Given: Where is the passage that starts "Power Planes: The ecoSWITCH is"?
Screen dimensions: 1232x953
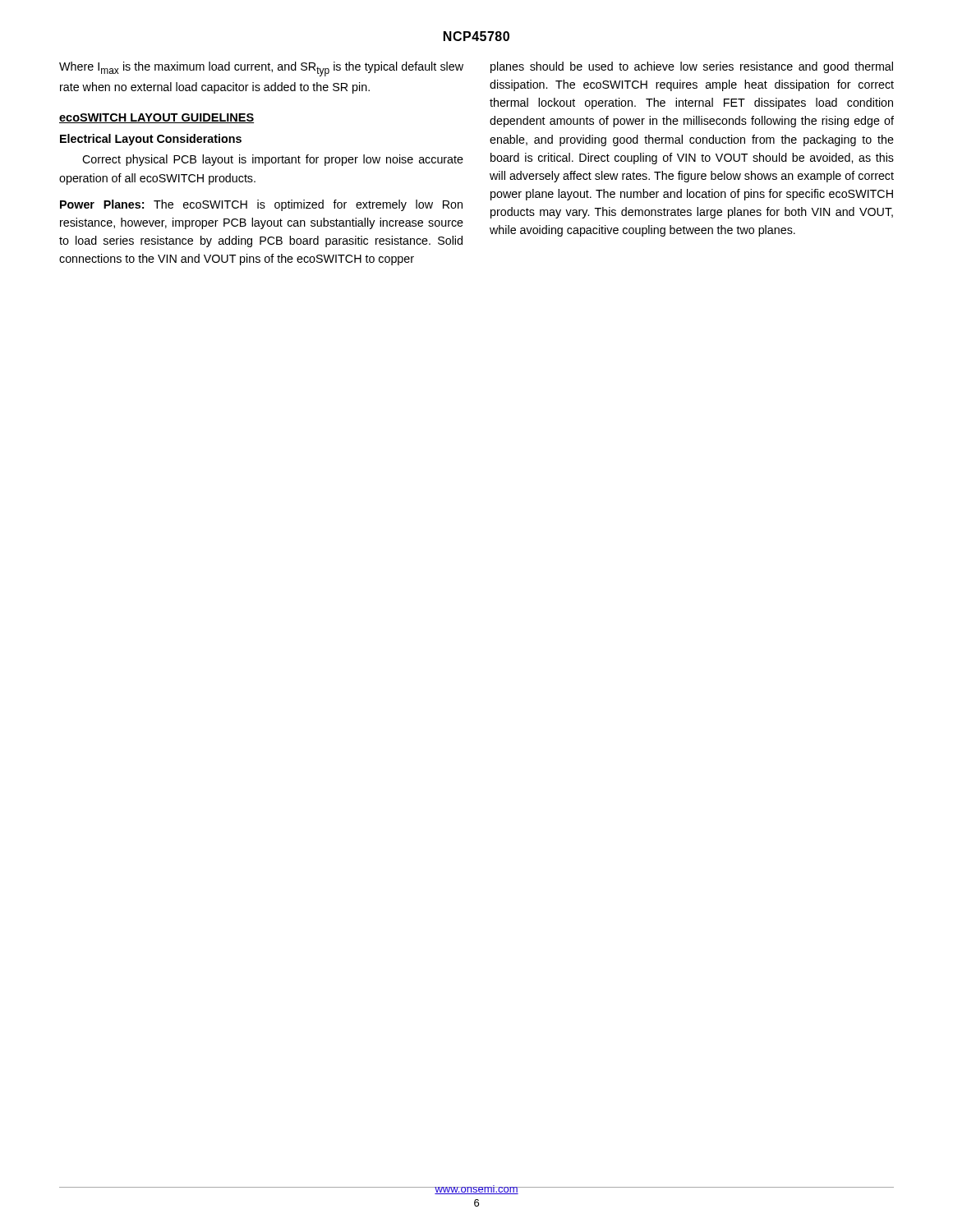Looking at the screenshot, I should pyautogui.click(x=261, y=232).
